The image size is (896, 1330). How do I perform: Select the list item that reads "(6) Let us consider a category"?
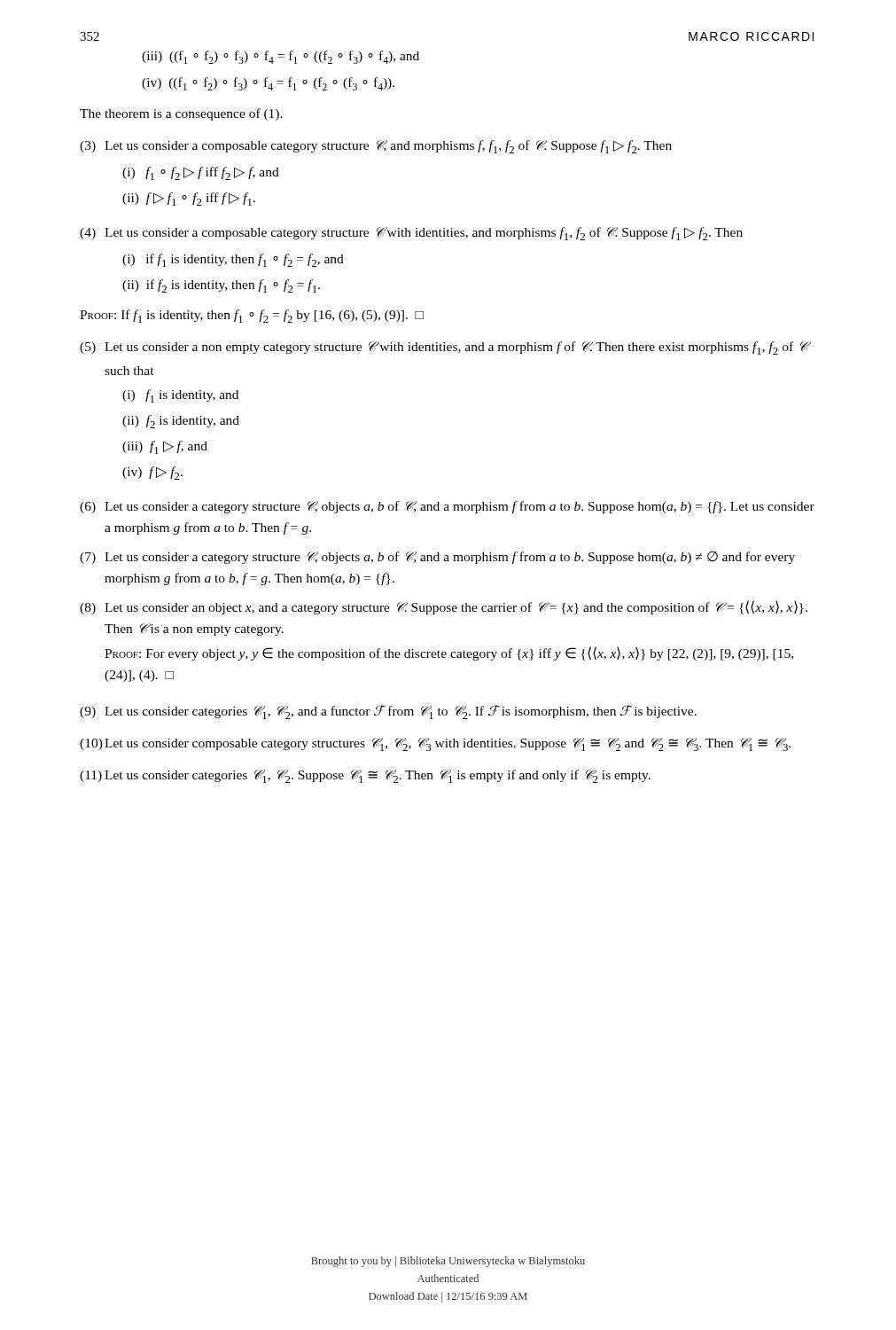(x=448, y=517)
